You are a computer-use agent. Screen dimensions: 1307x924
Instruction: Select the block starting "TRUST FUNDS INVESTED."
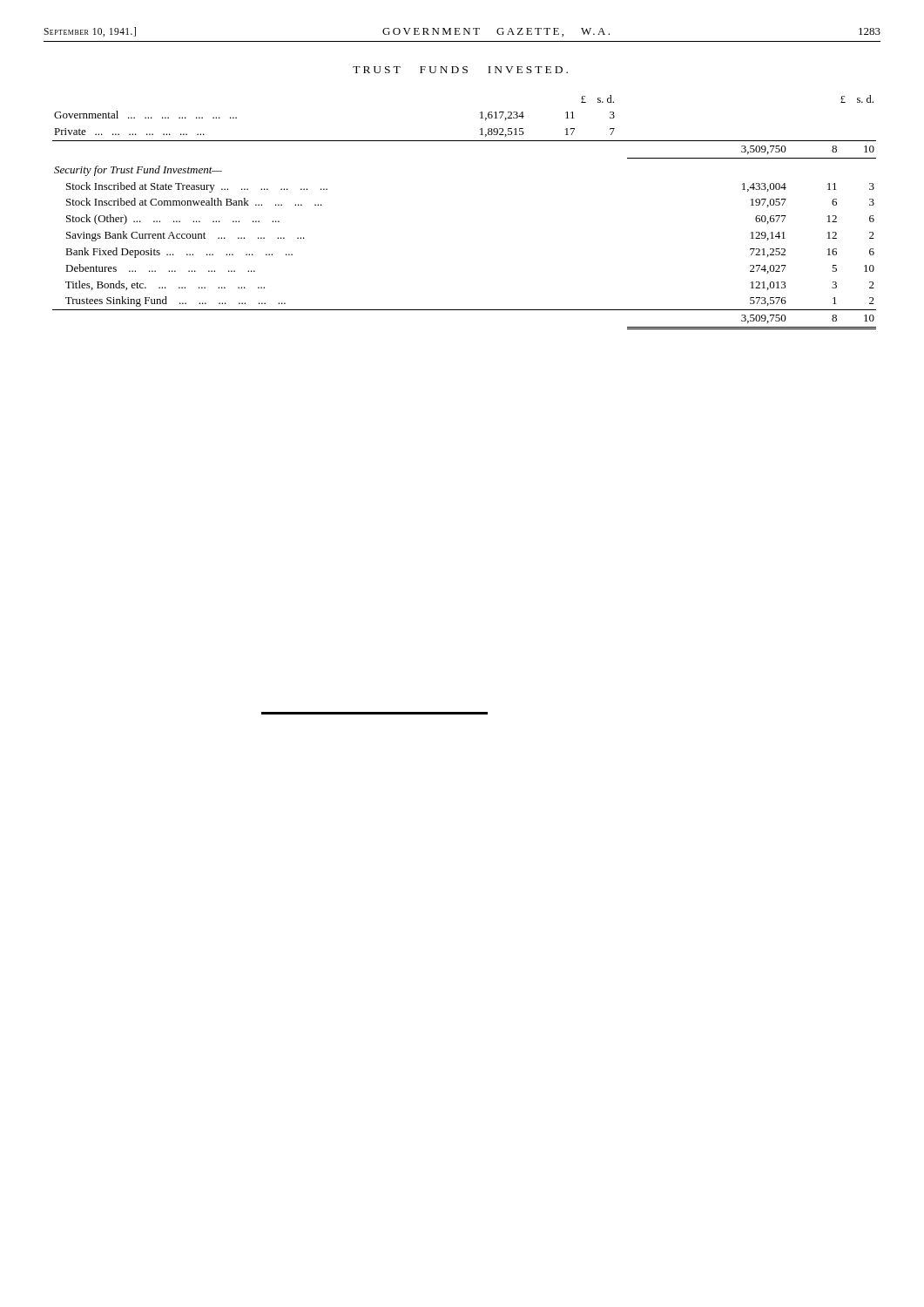click(x=462, y=69)
